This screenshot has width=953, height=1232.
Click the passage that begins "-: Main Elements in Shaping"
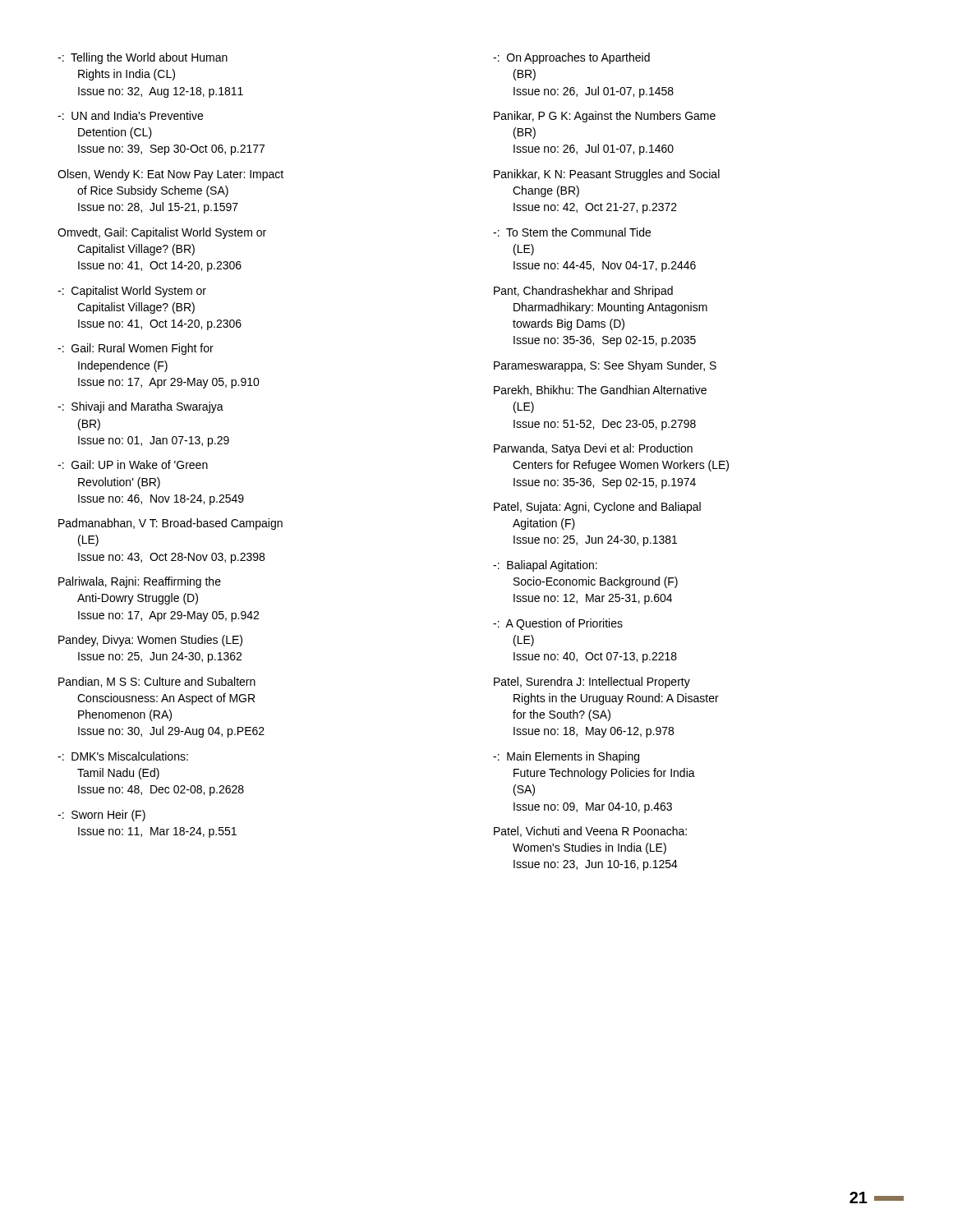[x=694, y=781]
